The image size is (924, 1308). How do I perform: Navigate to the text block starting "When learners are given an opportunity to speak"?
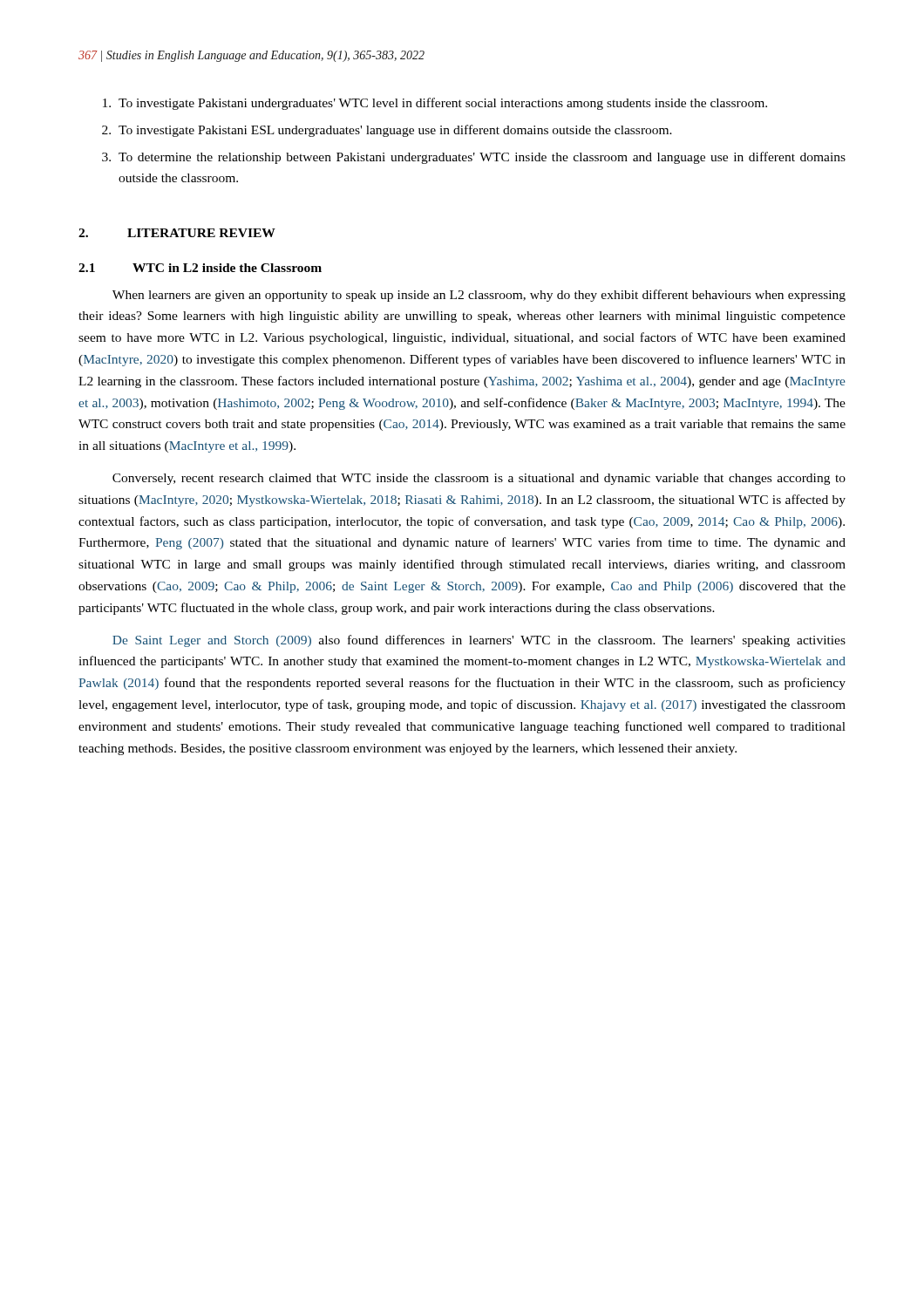462,521
